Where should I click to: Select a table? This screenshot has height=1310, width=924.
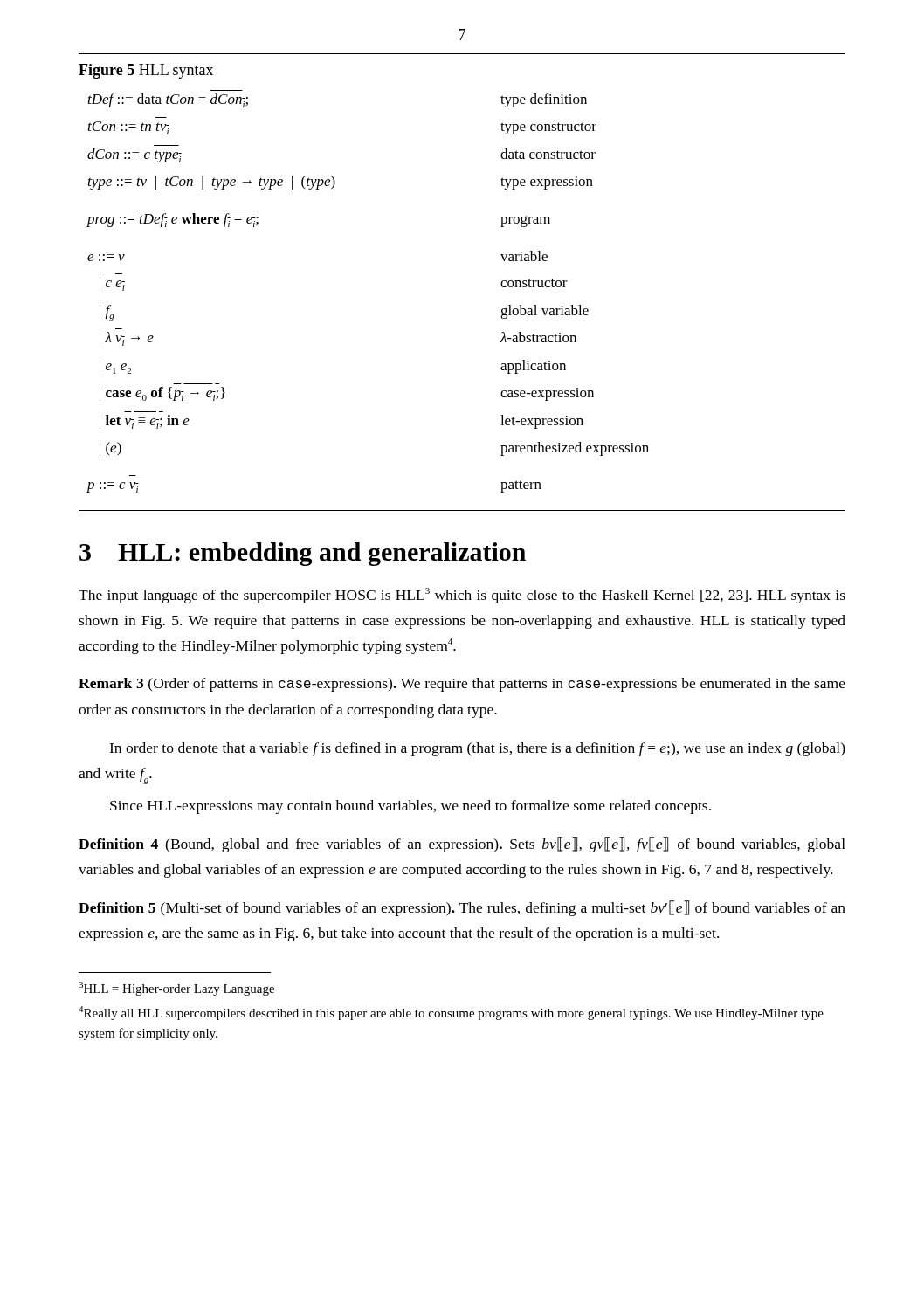pos(462,282)
